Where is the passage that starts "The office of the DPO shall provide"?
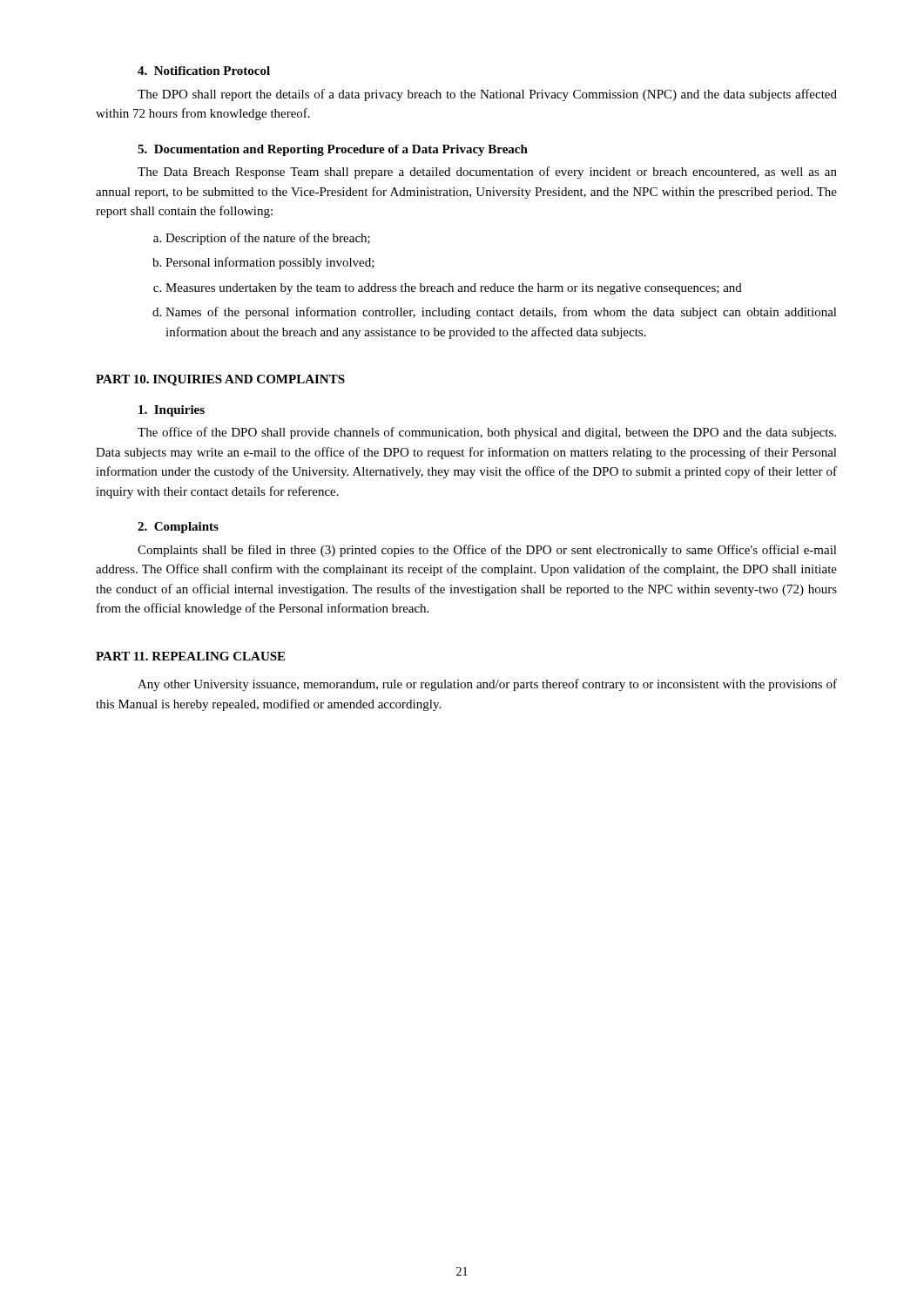Screen dimensions: 1307x924 [466, 462]
